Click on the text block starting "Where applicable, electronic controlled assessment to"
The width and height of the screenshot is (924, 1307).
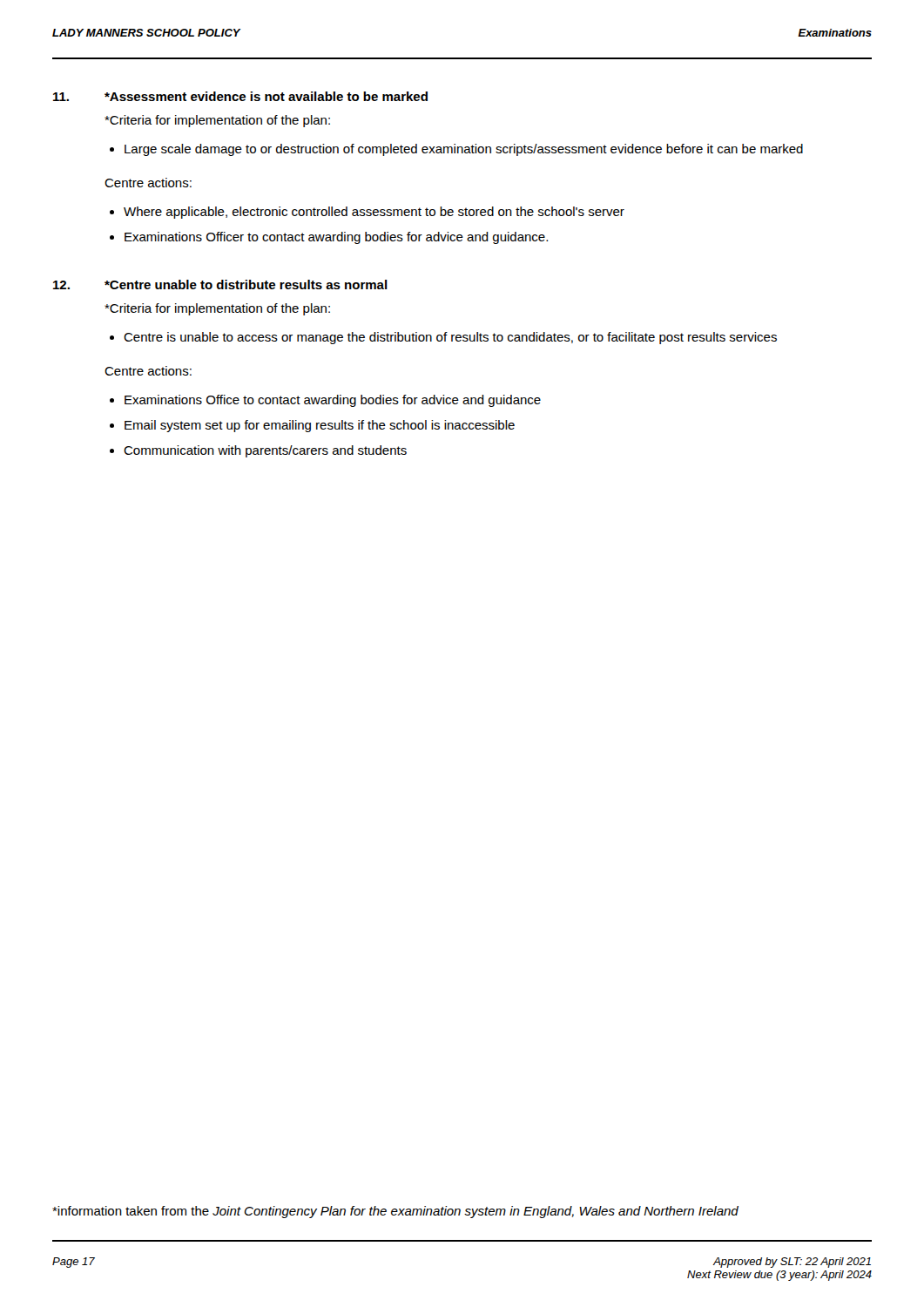374,211
